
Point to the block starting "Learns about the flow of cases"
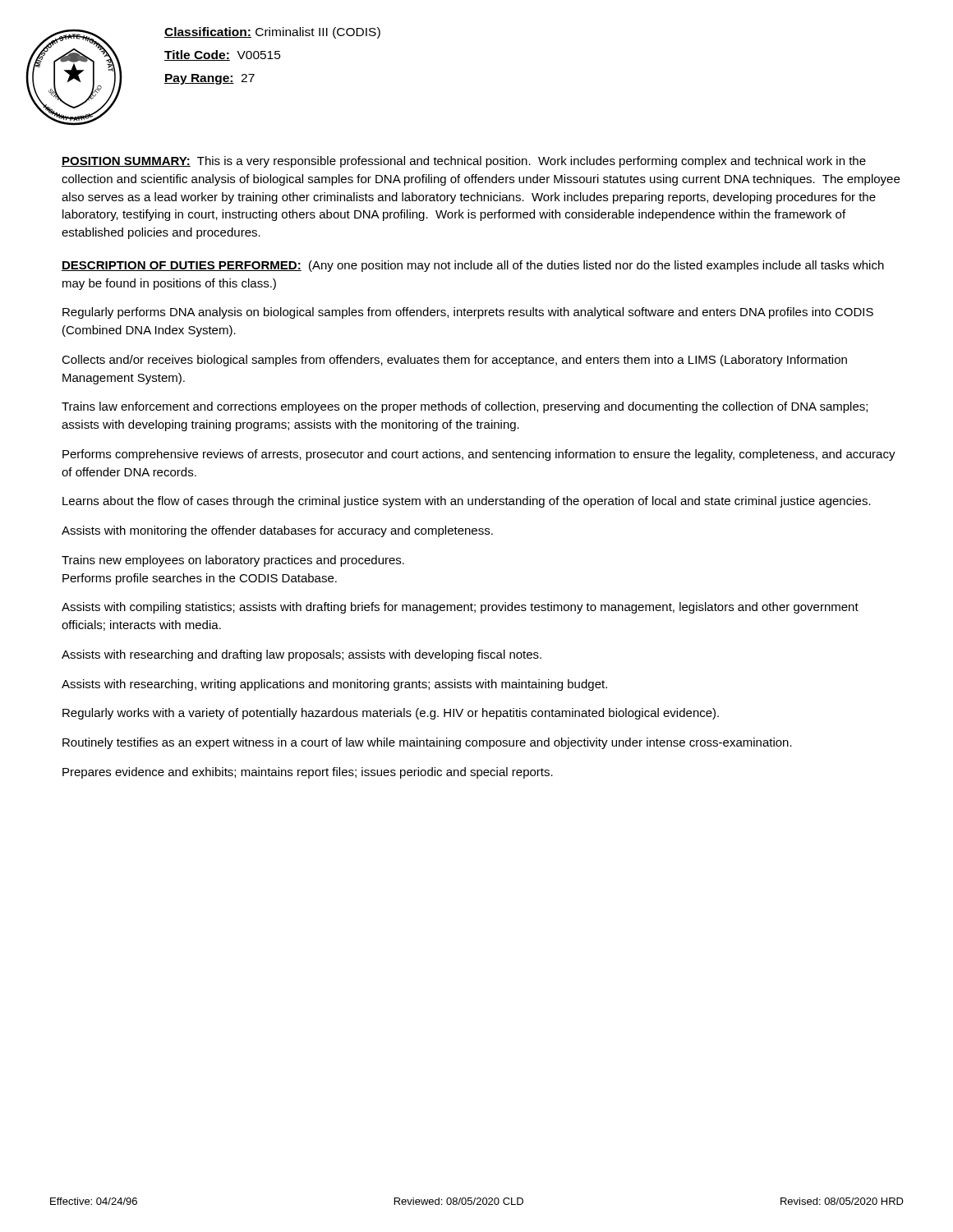[x=466, y=501]
